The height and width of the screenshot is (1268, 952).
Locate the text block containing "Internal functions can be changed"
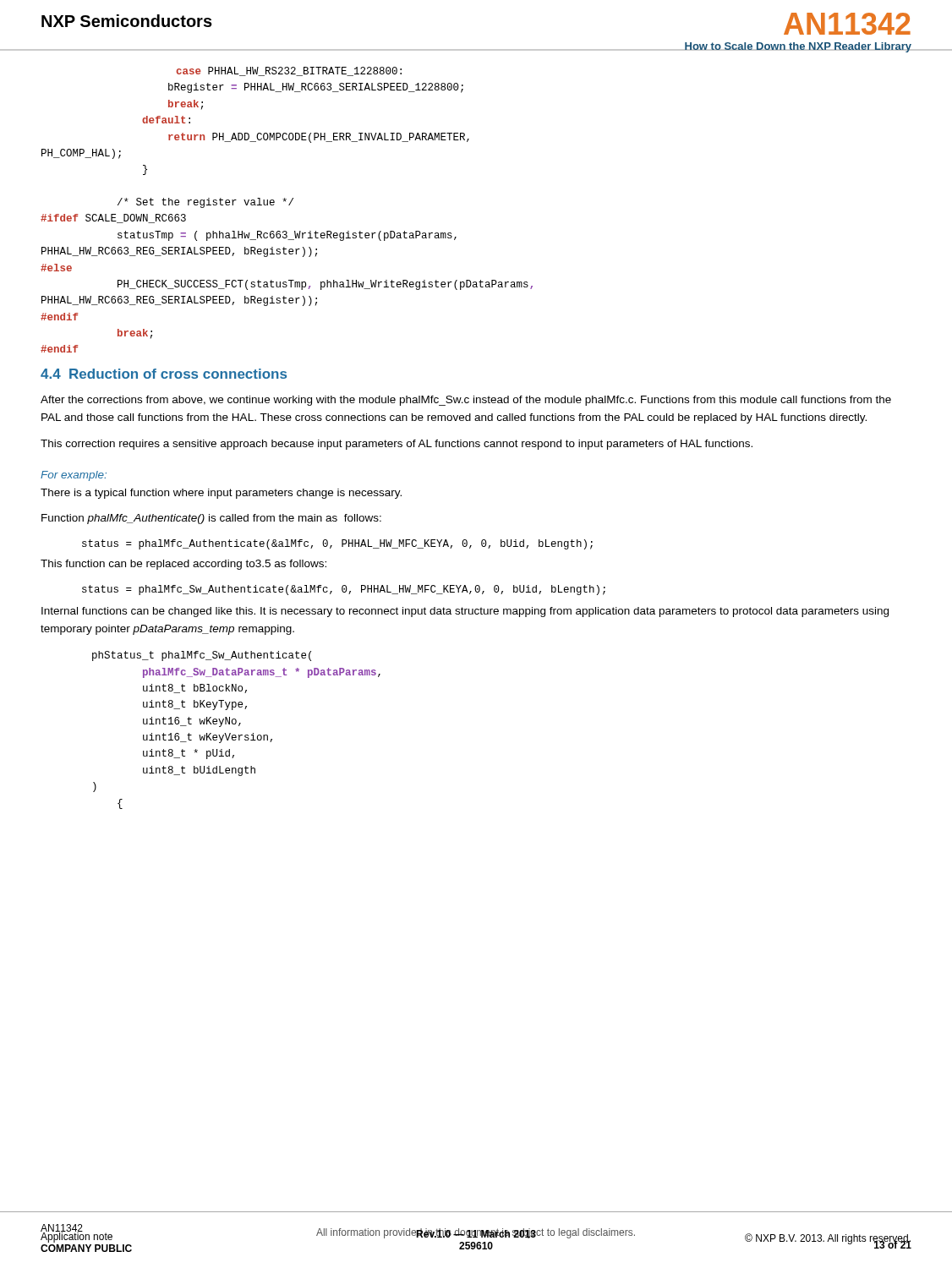click(465, 620)
